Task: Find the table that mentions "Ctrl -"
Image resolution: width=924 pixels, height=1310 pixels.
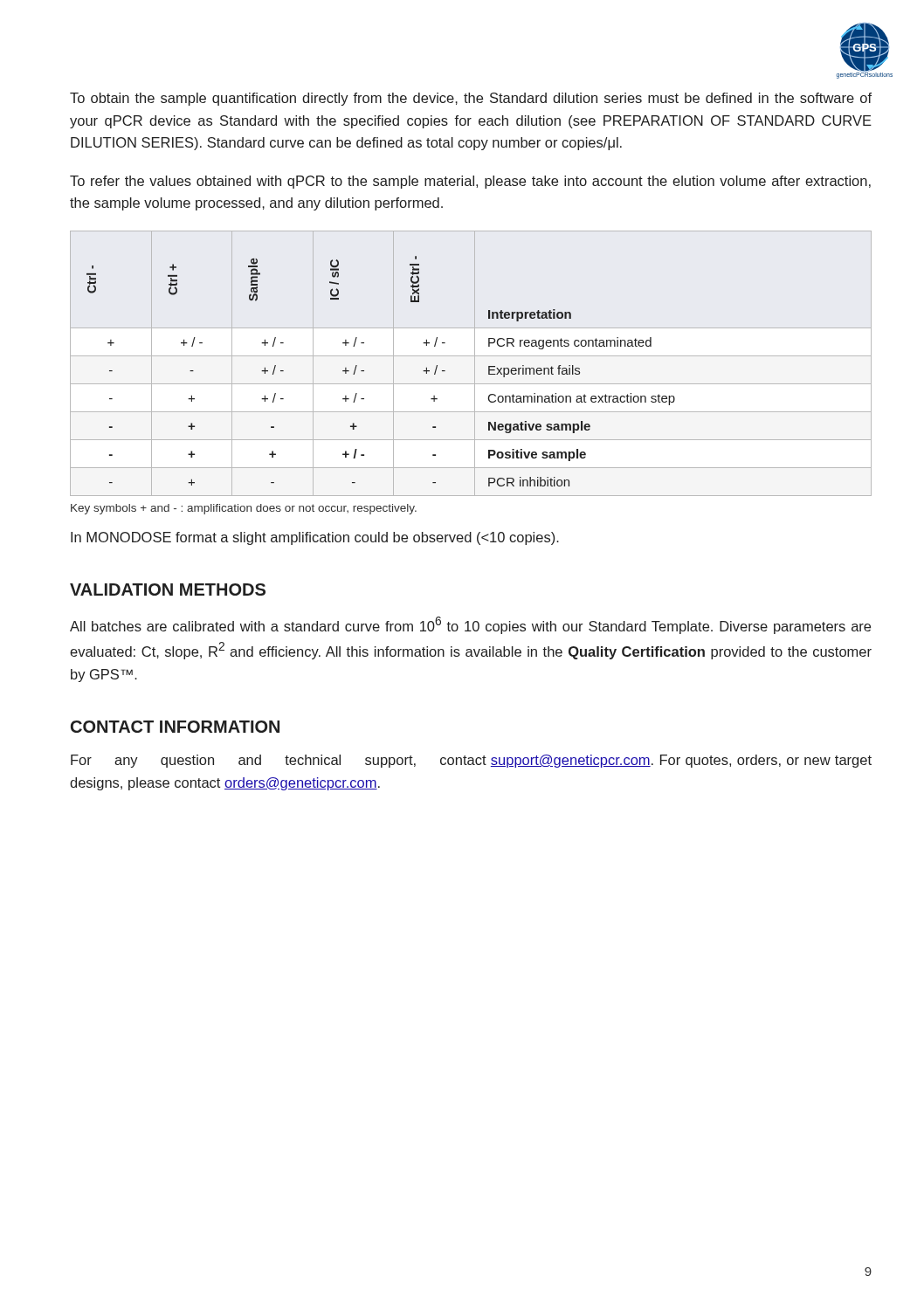Action: pos(471,363)
